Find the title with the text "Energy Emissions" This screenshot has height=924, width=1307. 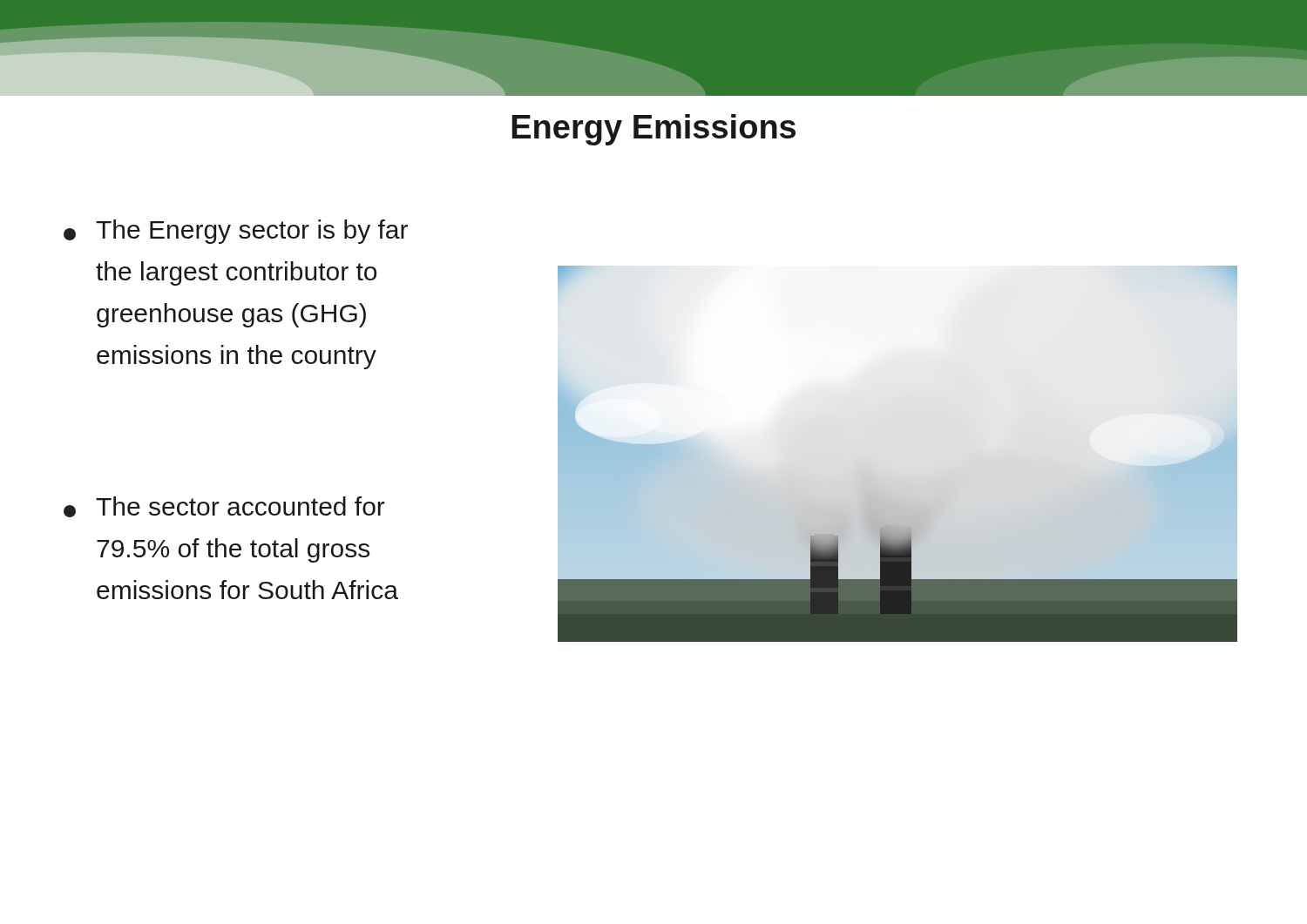pos(654,127)
